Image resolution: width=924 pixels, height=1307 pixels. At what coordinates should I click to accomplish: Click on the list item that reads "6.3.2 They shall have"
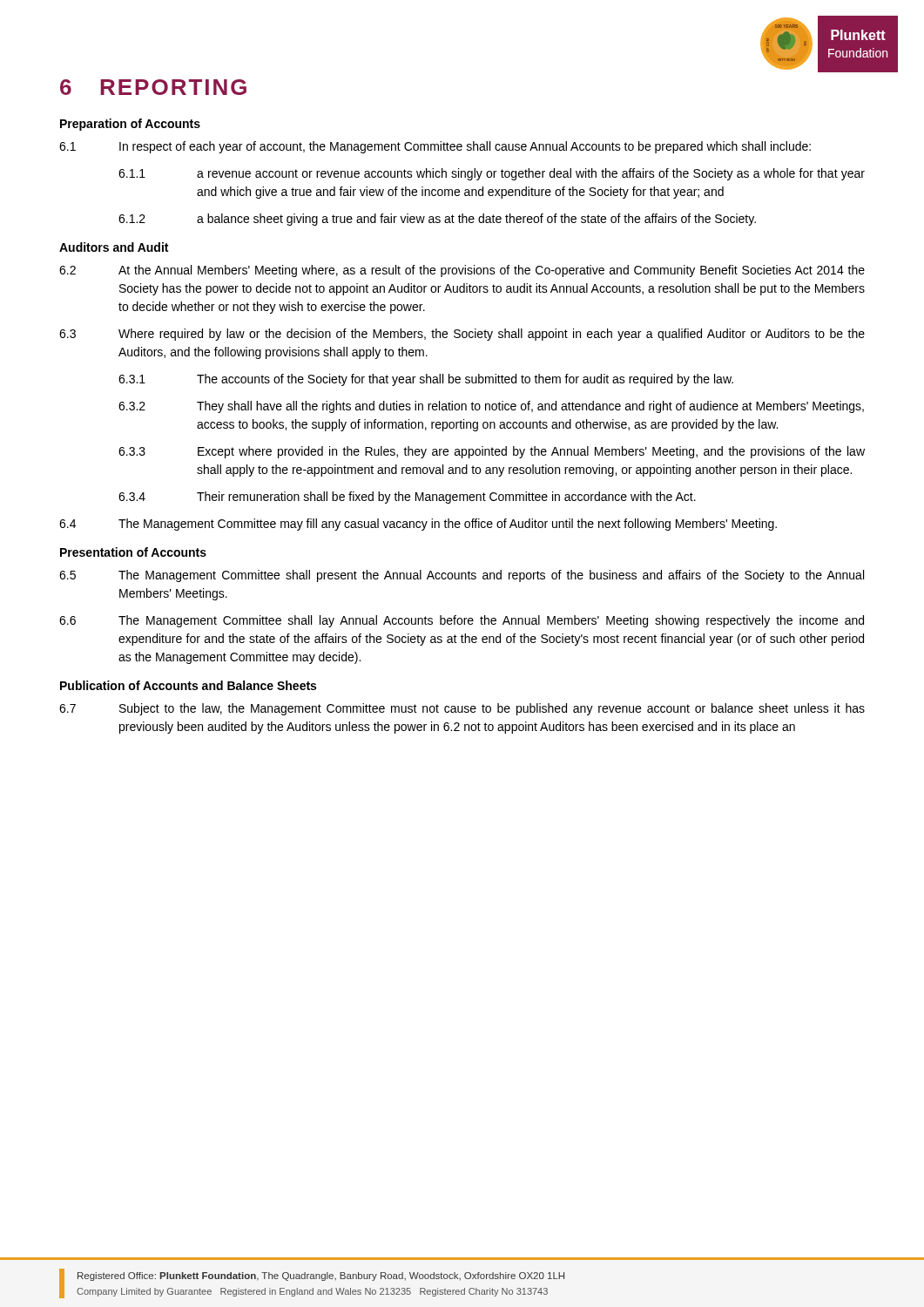tap(492, 416)
